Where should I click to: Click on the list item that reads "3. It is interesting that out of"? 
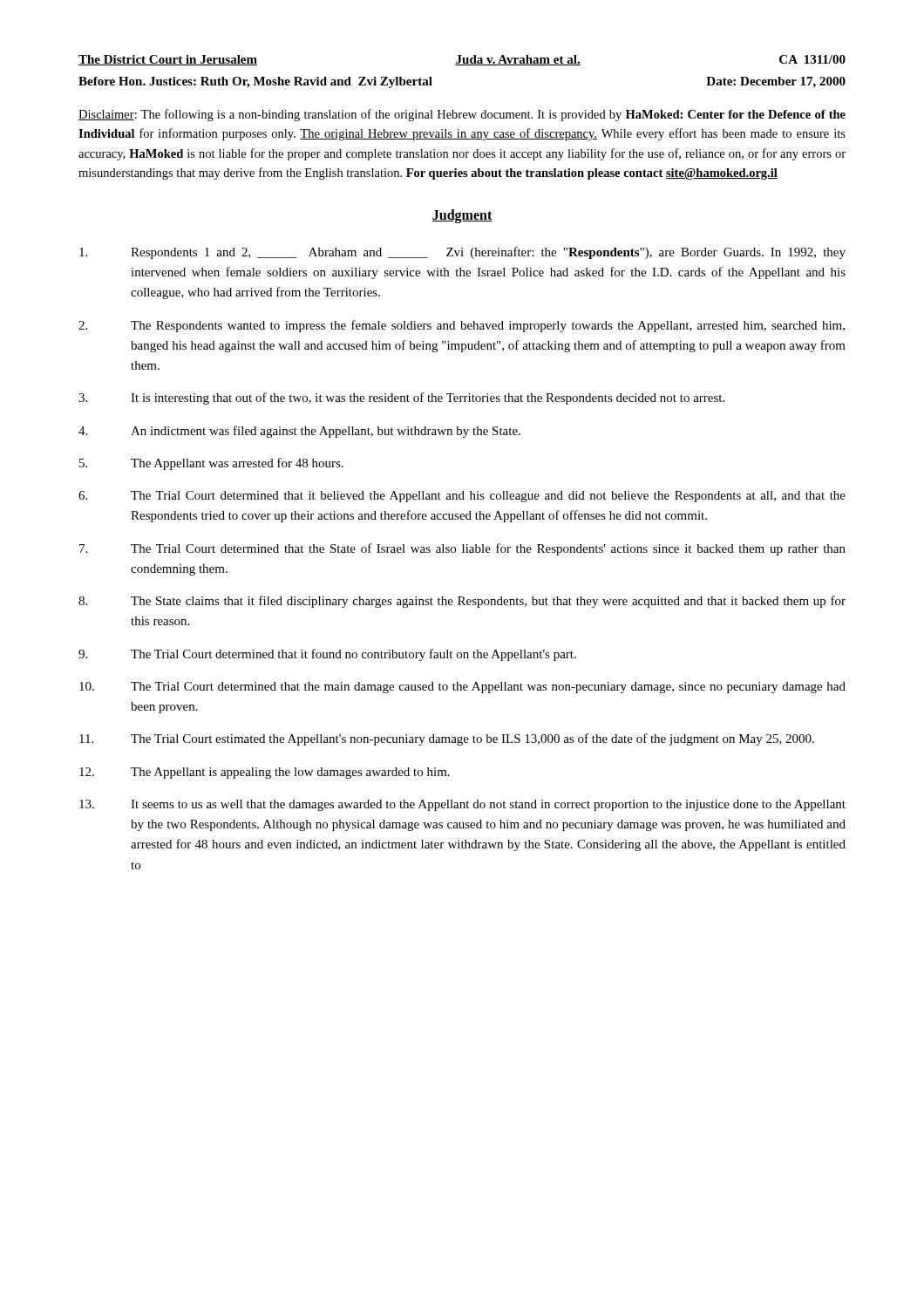click(x=462, y=398)
